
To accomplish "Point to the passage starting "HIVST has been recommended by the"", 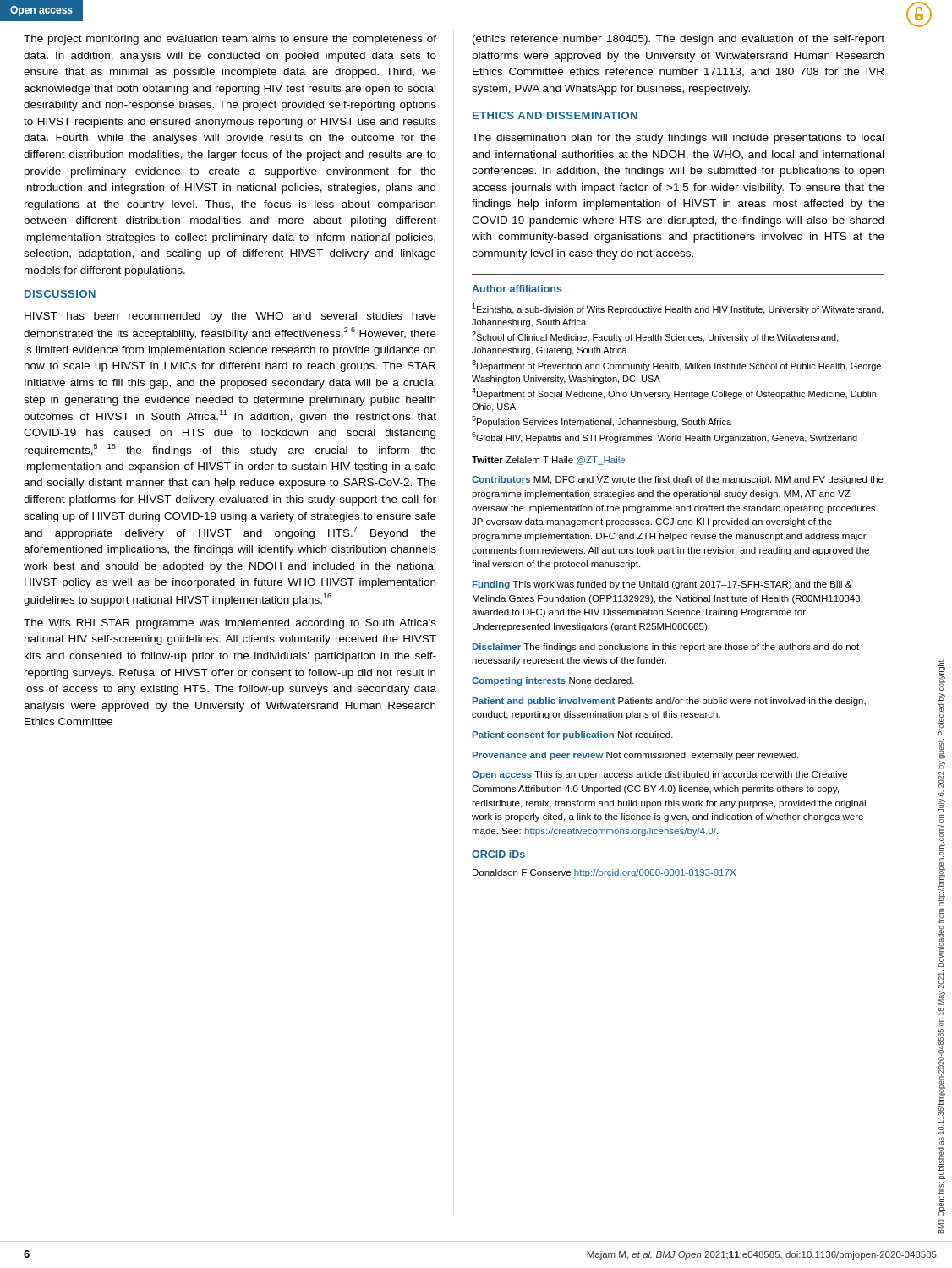I will pyautogui.click(x=230, y=519).
